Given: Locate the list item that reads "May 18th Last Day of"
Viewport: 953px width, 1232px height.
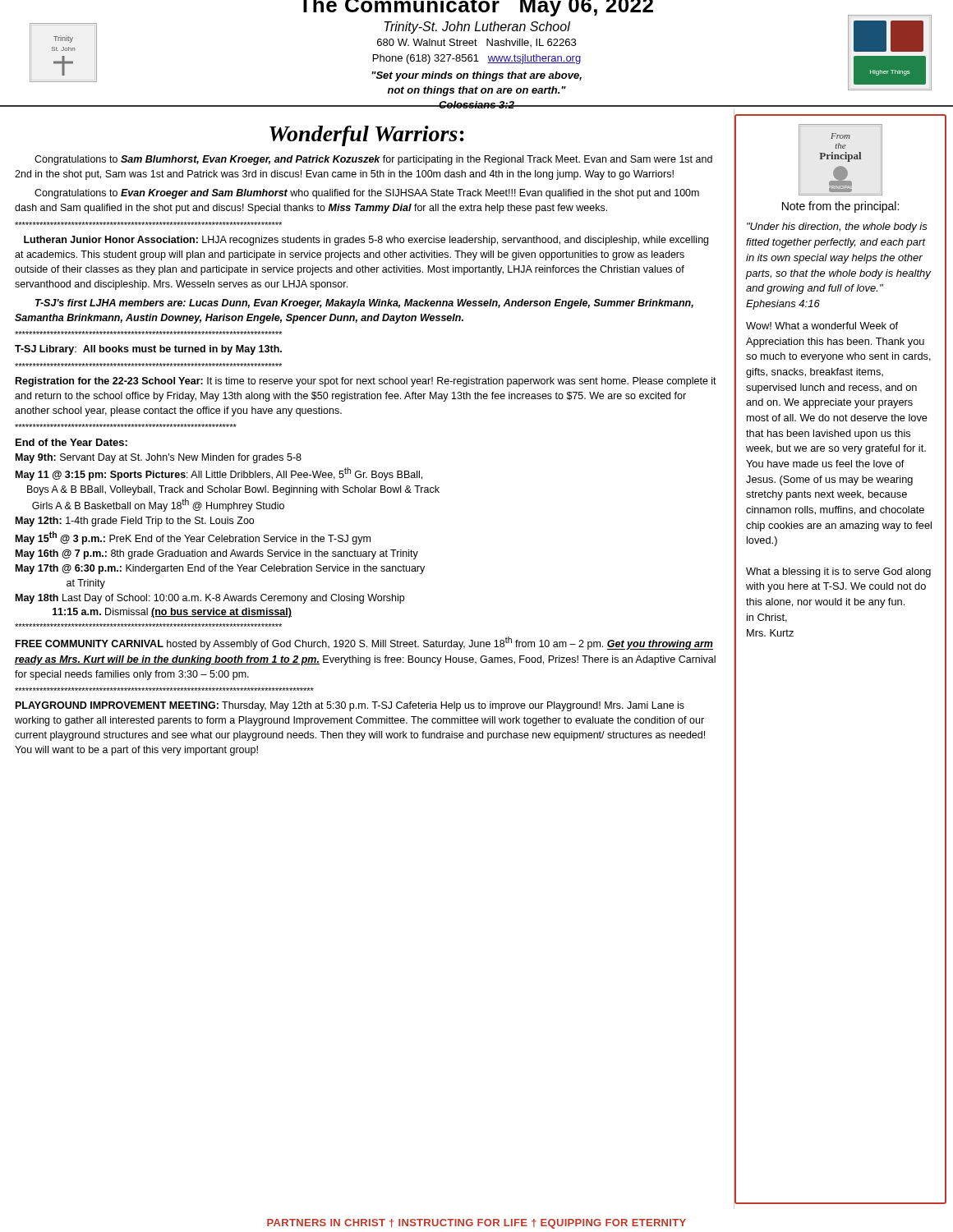Looking at the screenshot, I should (x=210, y=605).
